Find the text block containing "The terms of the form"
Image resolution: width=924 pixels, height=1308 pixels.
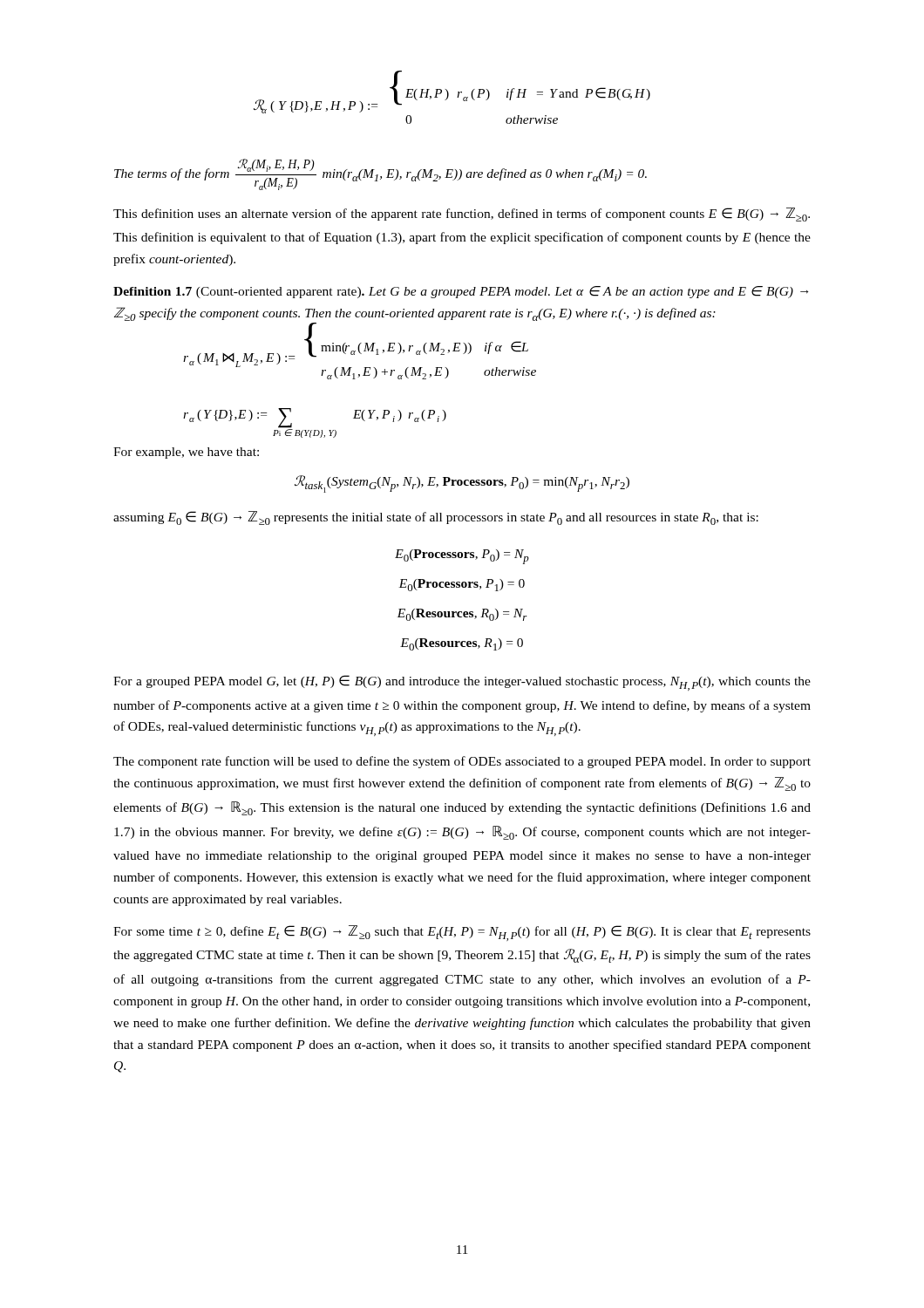click(x=381, y=175)
